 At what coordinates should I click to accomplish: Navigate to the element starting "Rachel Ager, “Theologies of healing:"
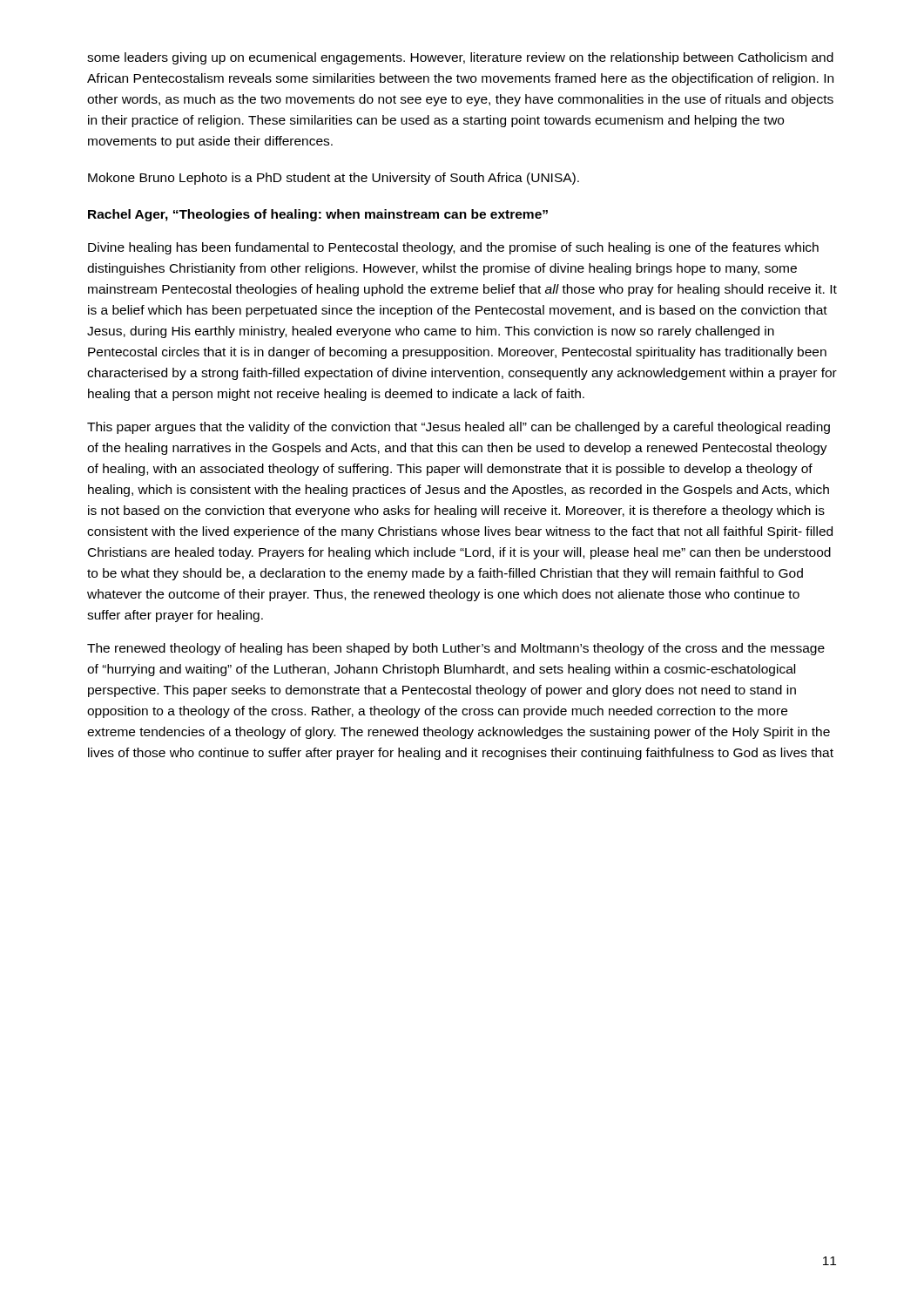pos(318,214)
